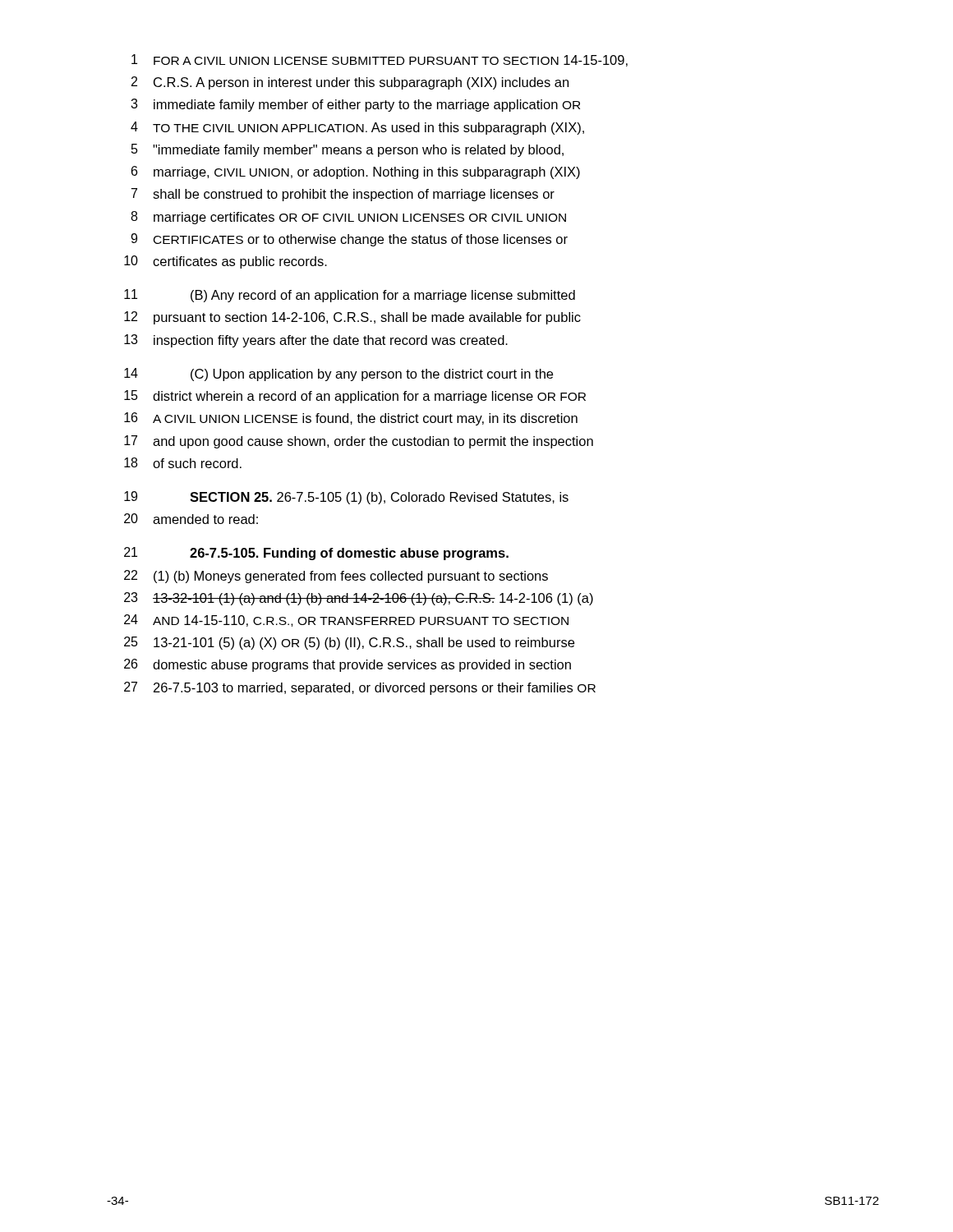953x1232 pixels.
Task: Point to the block beginning "14 (C) Upon application by any"
Action: pos(493,374)
